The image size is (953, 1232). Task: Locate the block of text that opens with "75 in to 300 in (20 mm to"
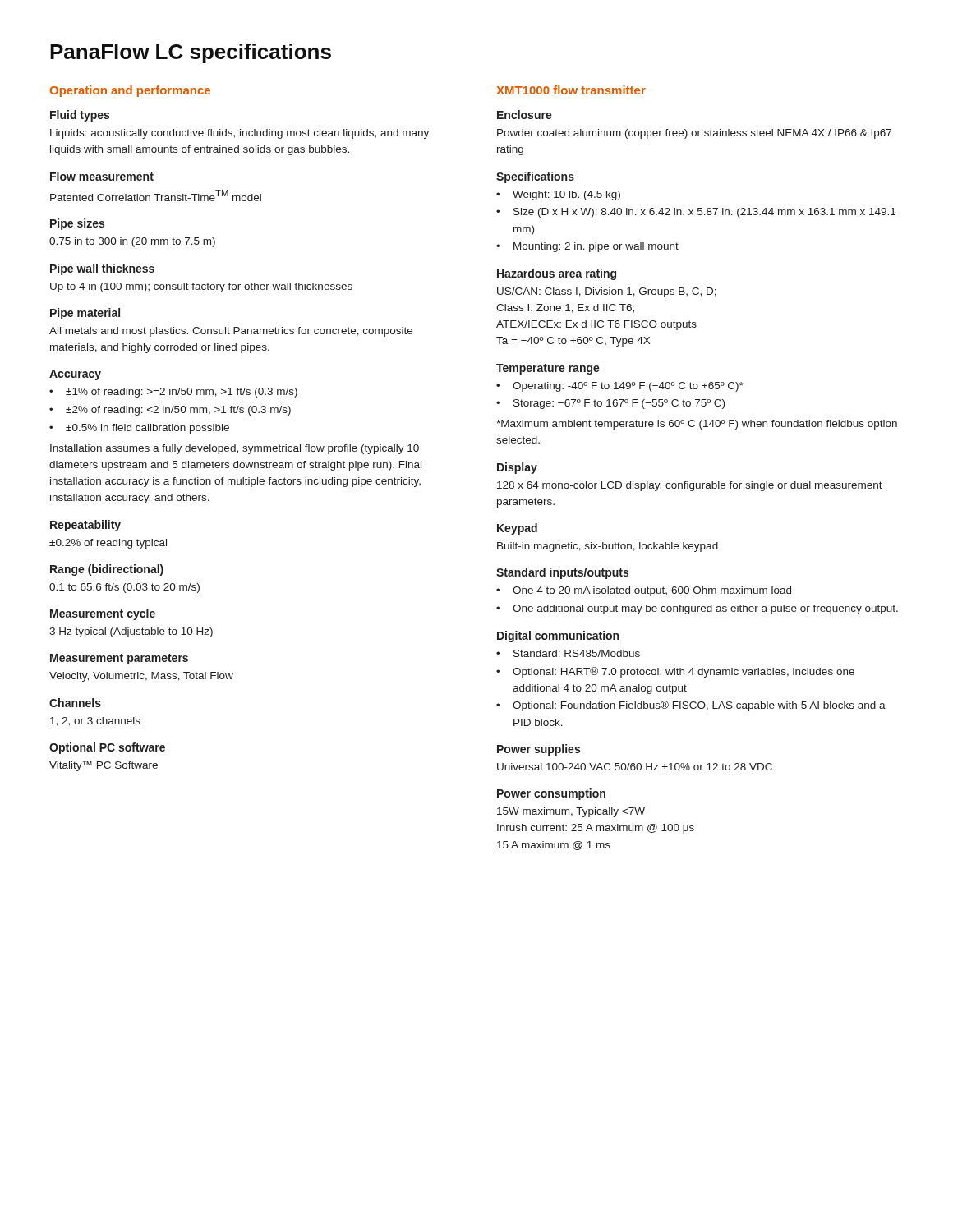(133, 241)
